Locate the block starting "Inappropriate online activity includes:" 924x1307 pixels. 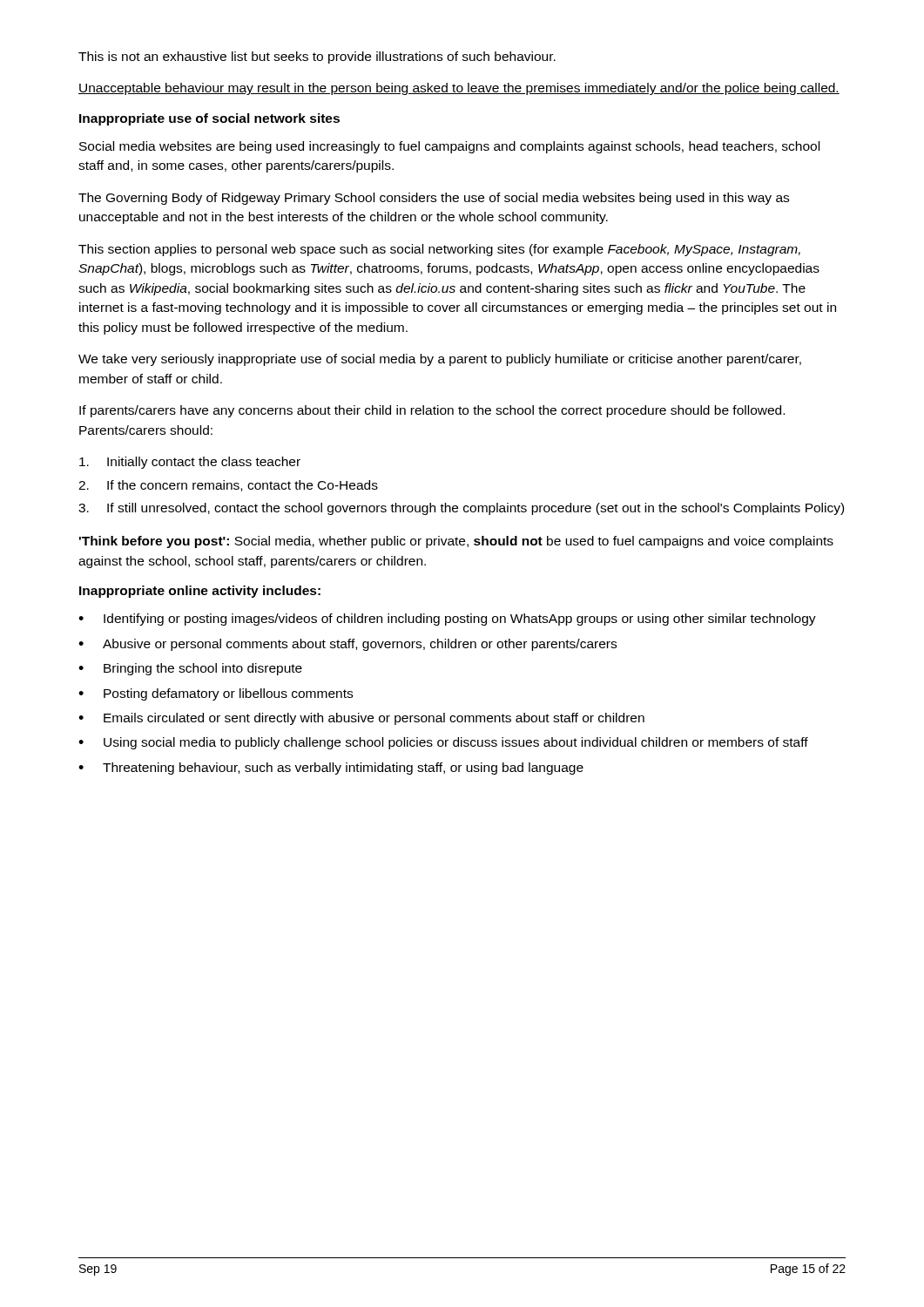coord(200,591)
